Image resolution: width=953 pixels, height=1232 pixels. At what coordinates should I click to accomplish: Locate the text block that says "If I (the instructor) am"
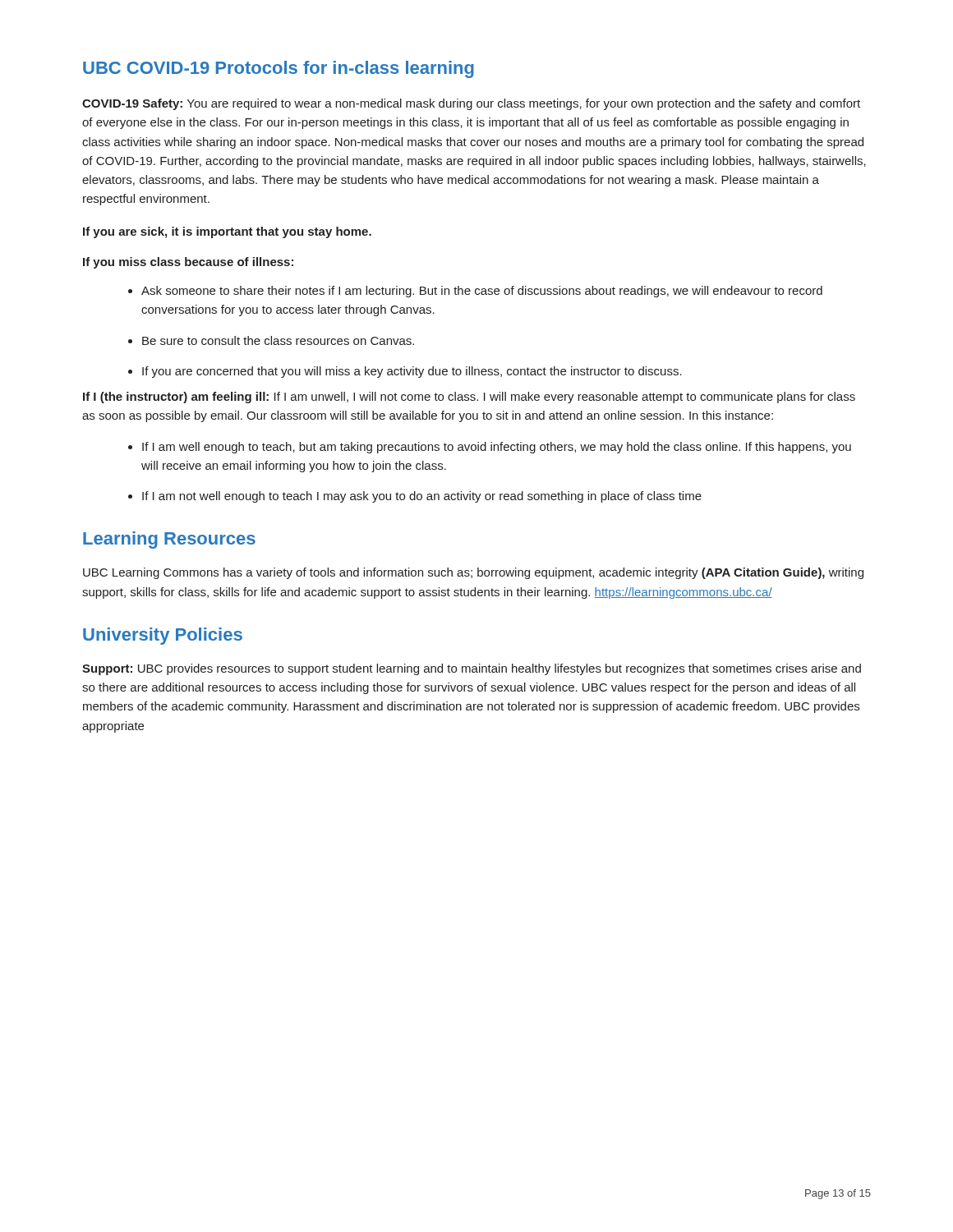point(476,406)
